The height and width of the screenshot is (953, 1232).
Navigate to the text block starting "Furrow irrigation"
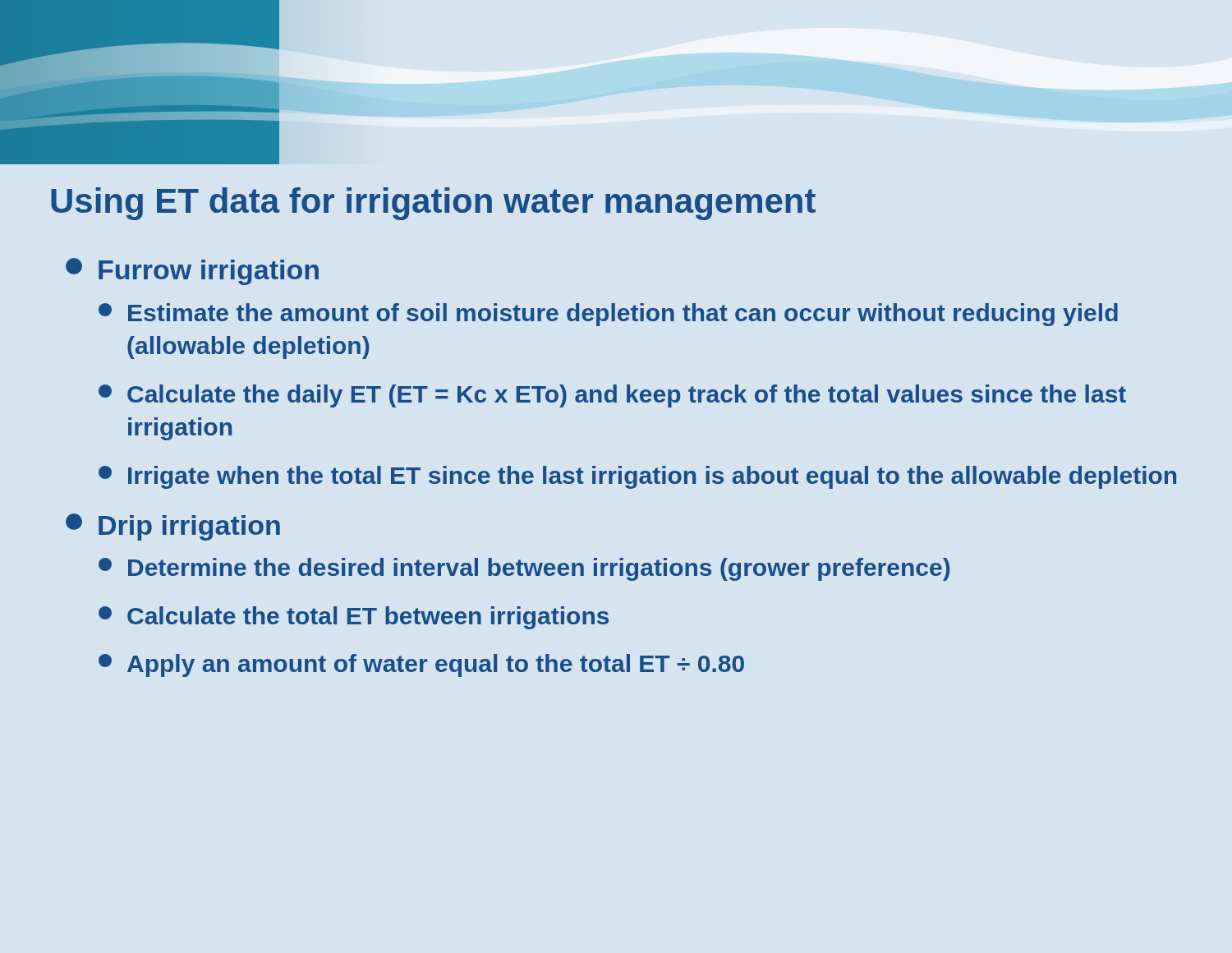click(x=193, y=270)
